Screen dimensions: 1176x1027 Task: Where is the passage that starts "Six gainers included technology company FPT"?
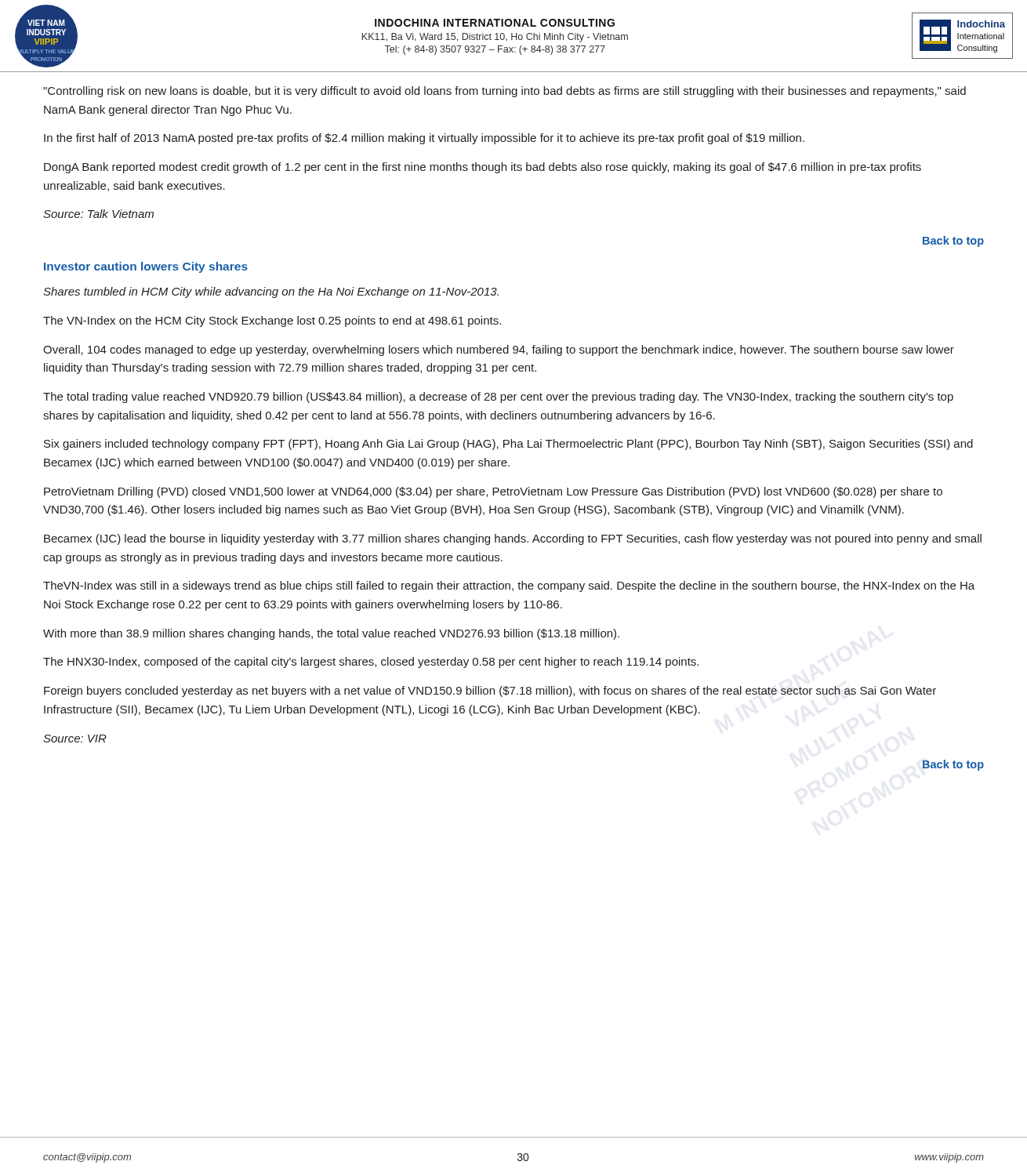508,453
